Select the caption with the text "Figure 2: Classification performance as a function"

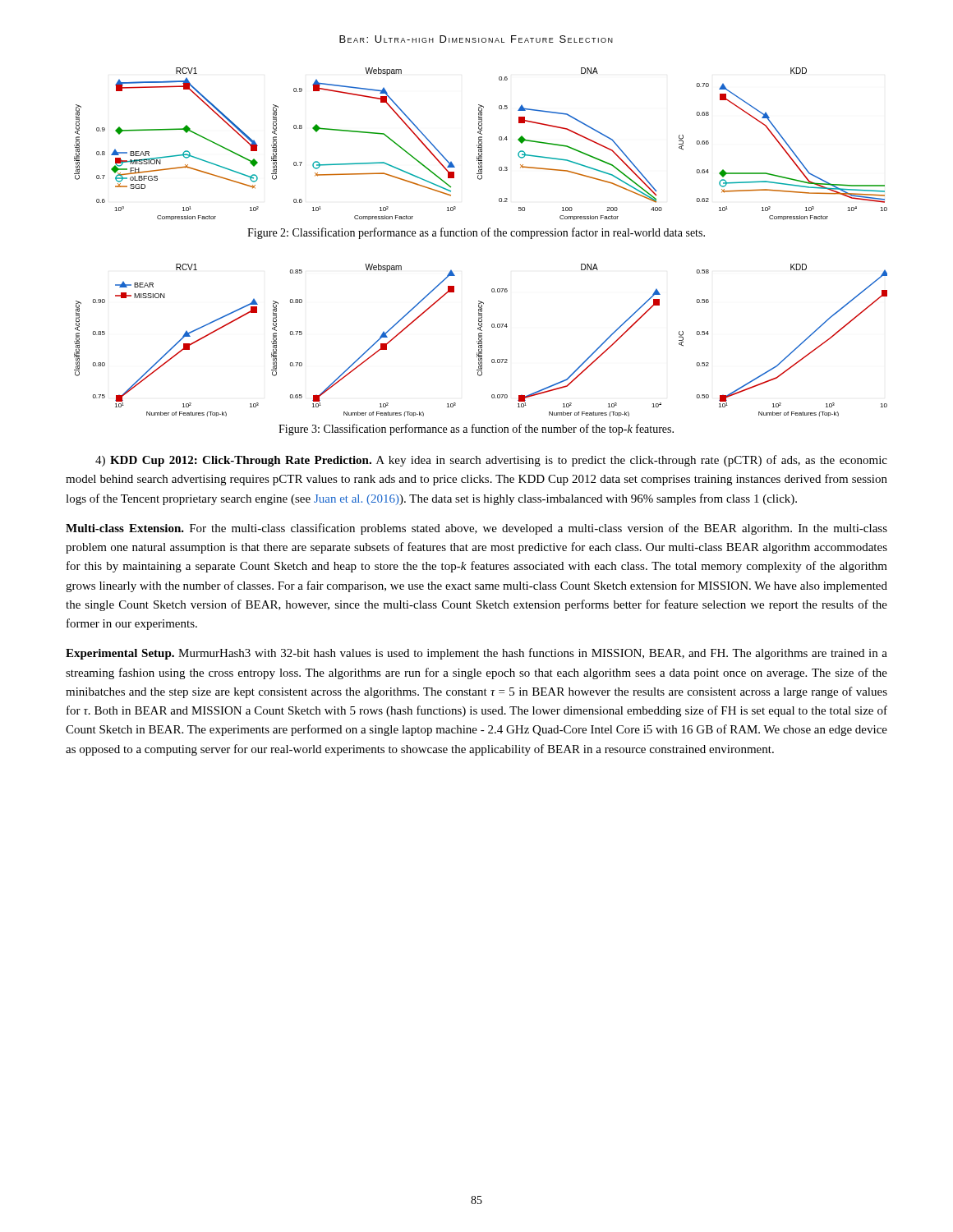point(476,233)
